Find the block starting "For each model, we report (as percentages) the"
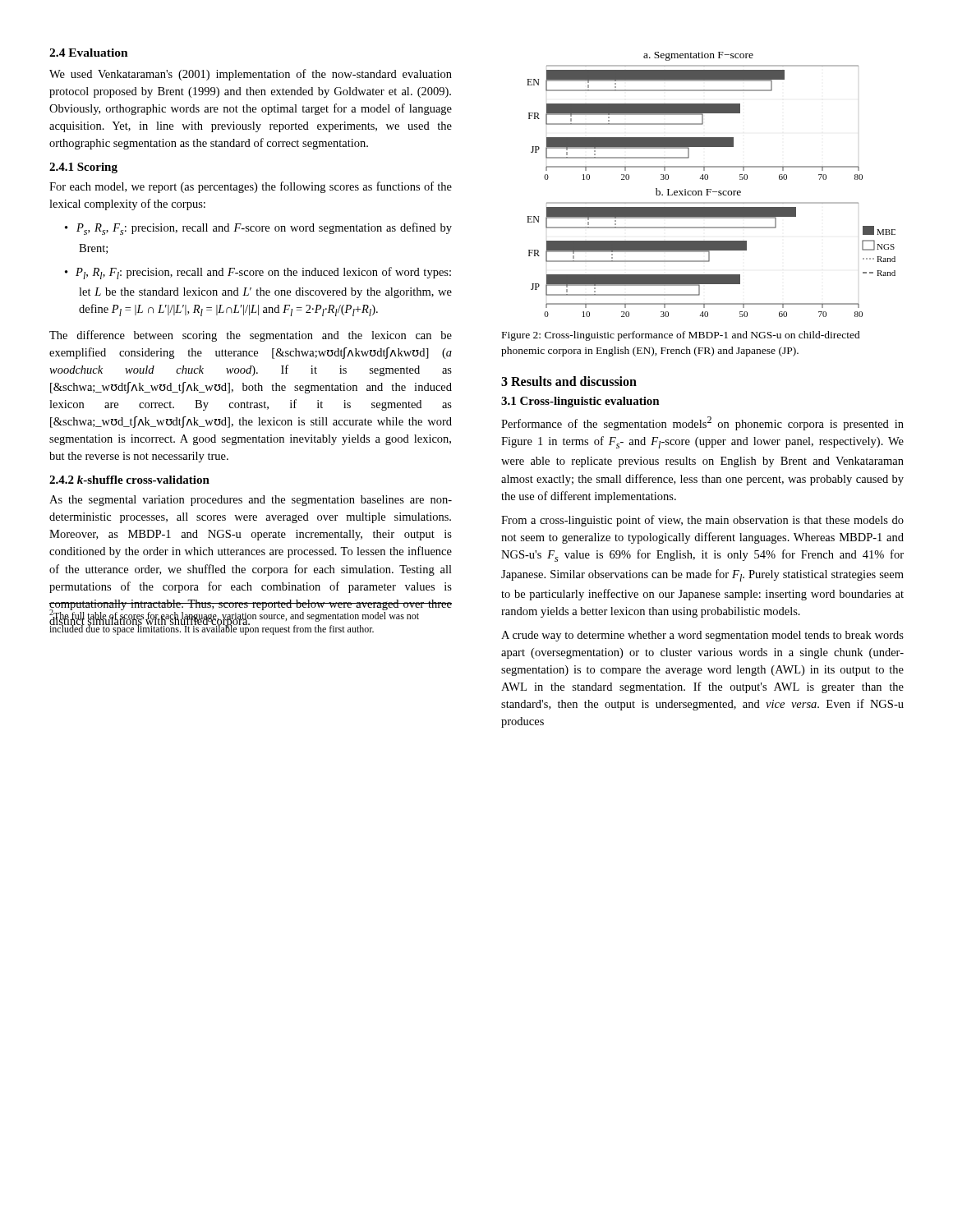The image size is (953, 1232). tap(251, 195)
